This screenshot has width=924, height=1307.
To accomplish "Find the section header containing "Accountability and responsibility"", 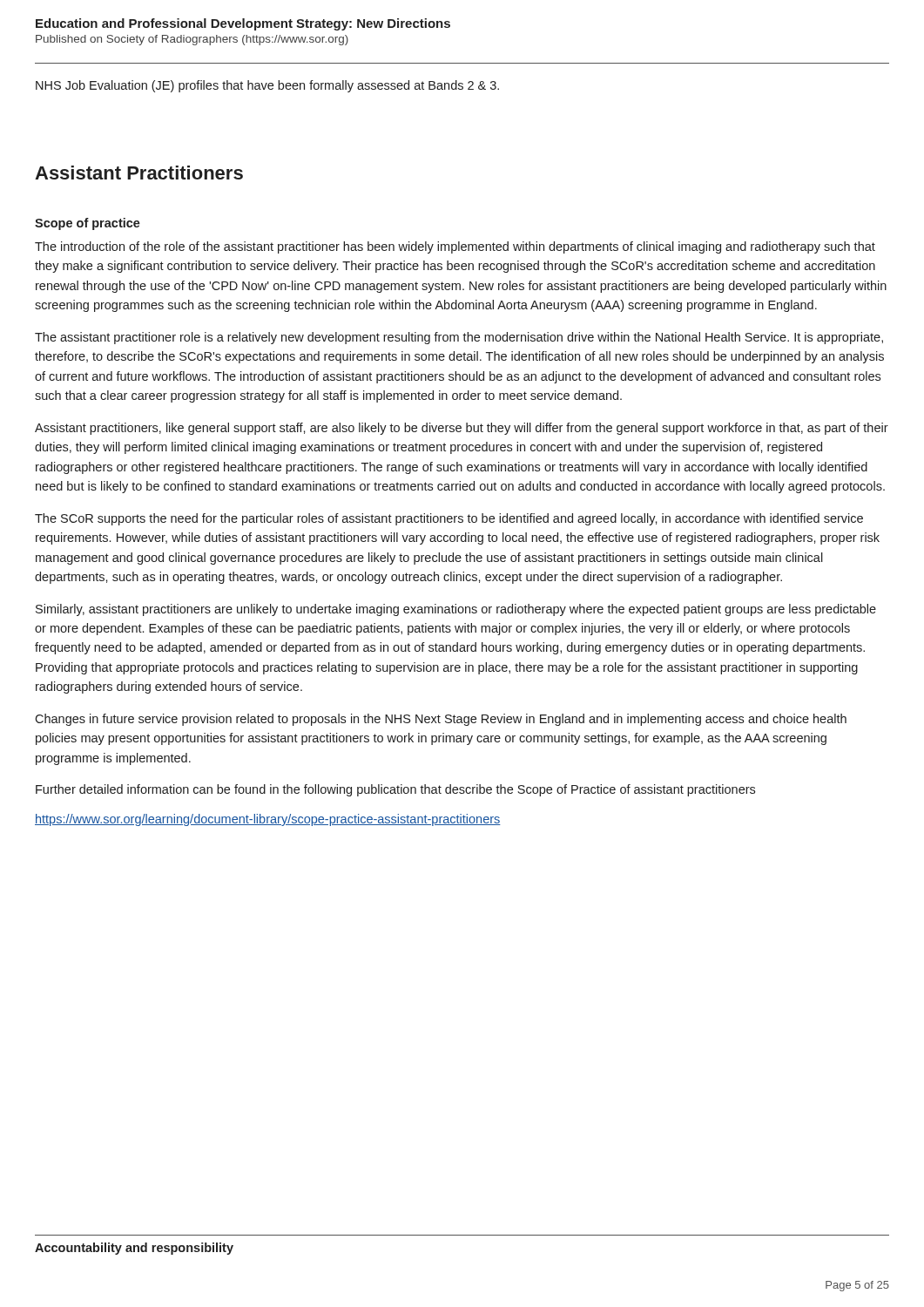I will tap(462, 1245).
